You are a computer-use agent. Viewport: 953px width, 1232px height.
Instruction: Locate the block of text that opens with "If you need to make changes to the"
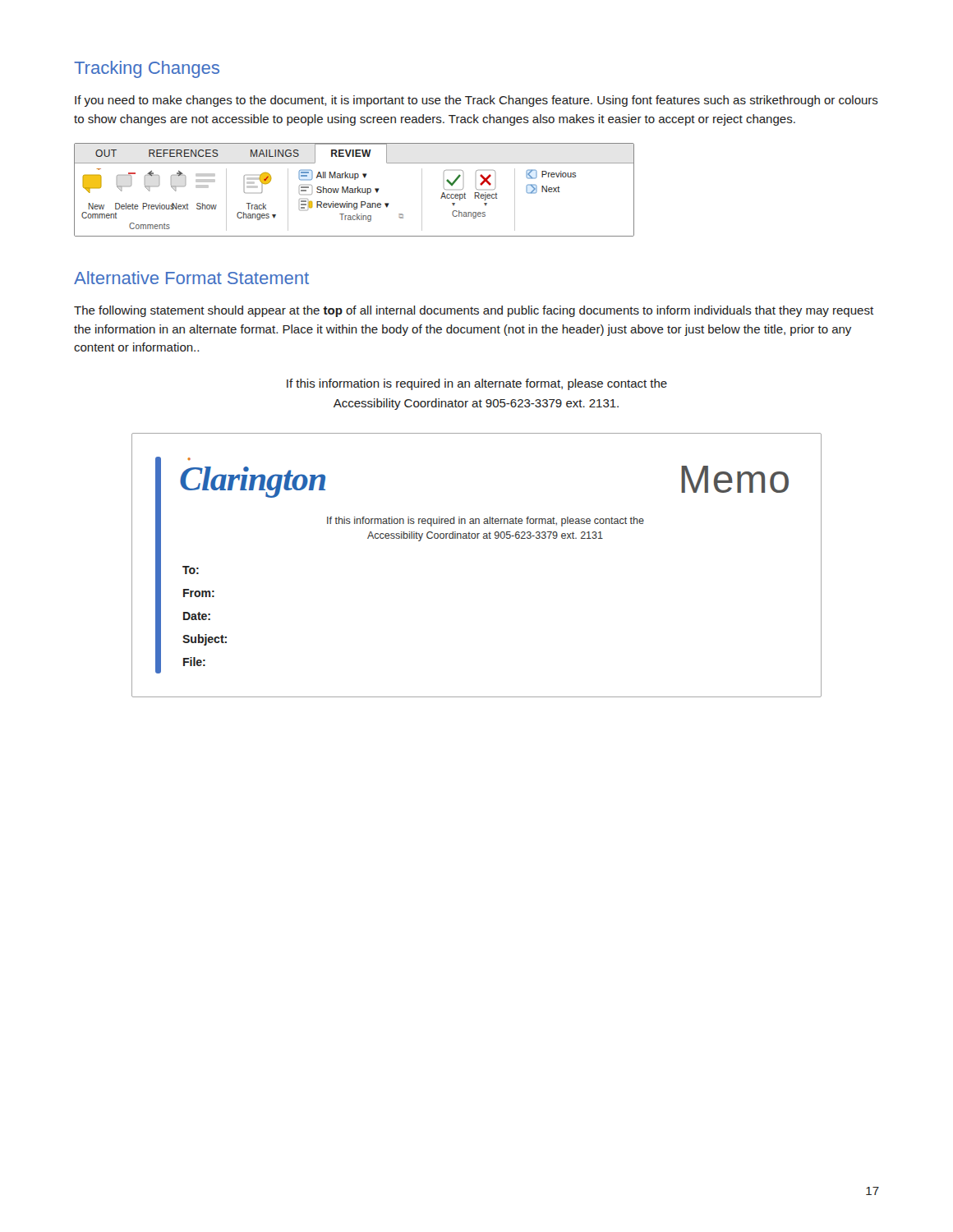click(x=476, y=110)
